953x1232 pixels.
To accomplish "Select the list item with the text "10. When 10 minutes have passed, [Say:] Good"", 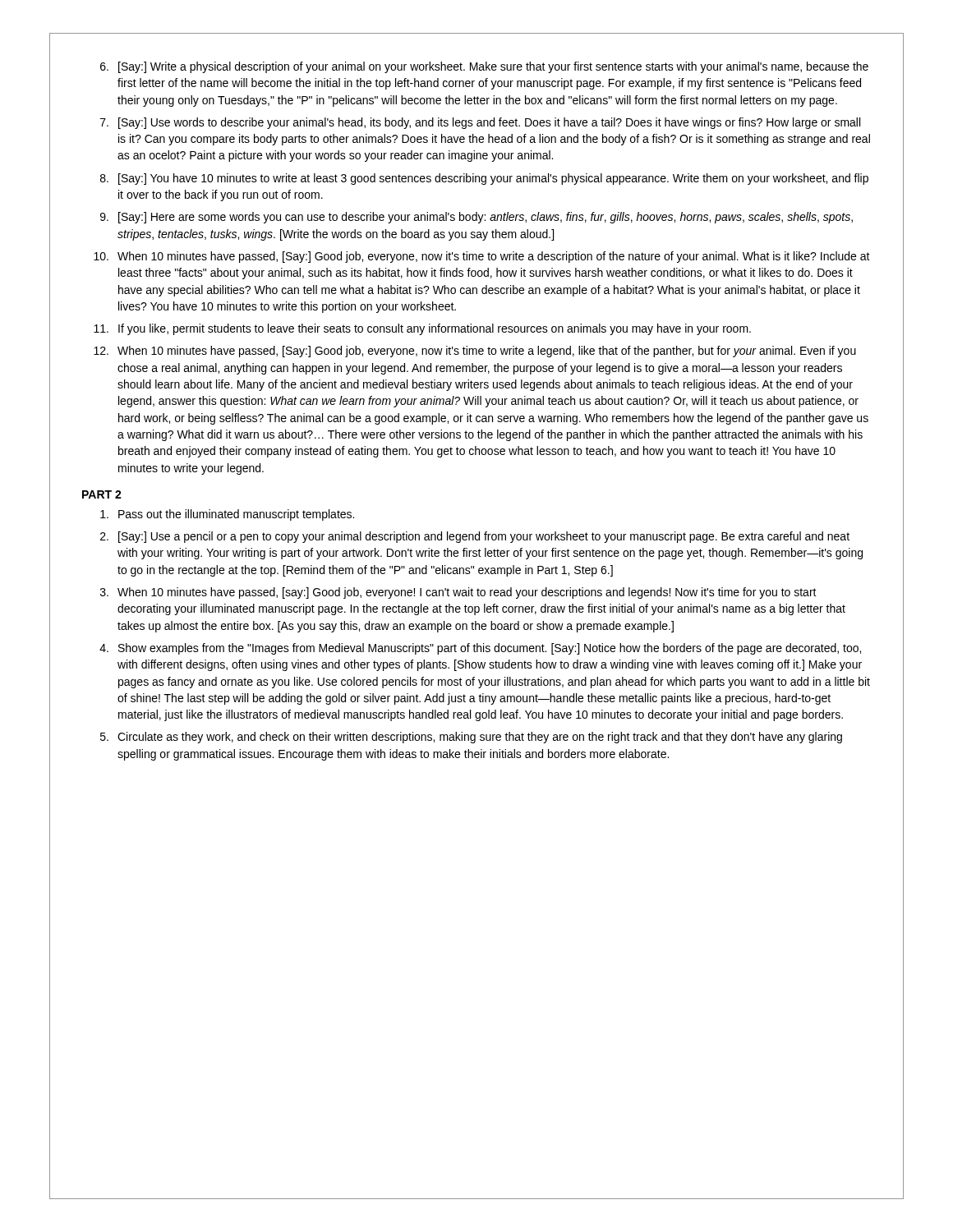I will [x=476, y=281].
